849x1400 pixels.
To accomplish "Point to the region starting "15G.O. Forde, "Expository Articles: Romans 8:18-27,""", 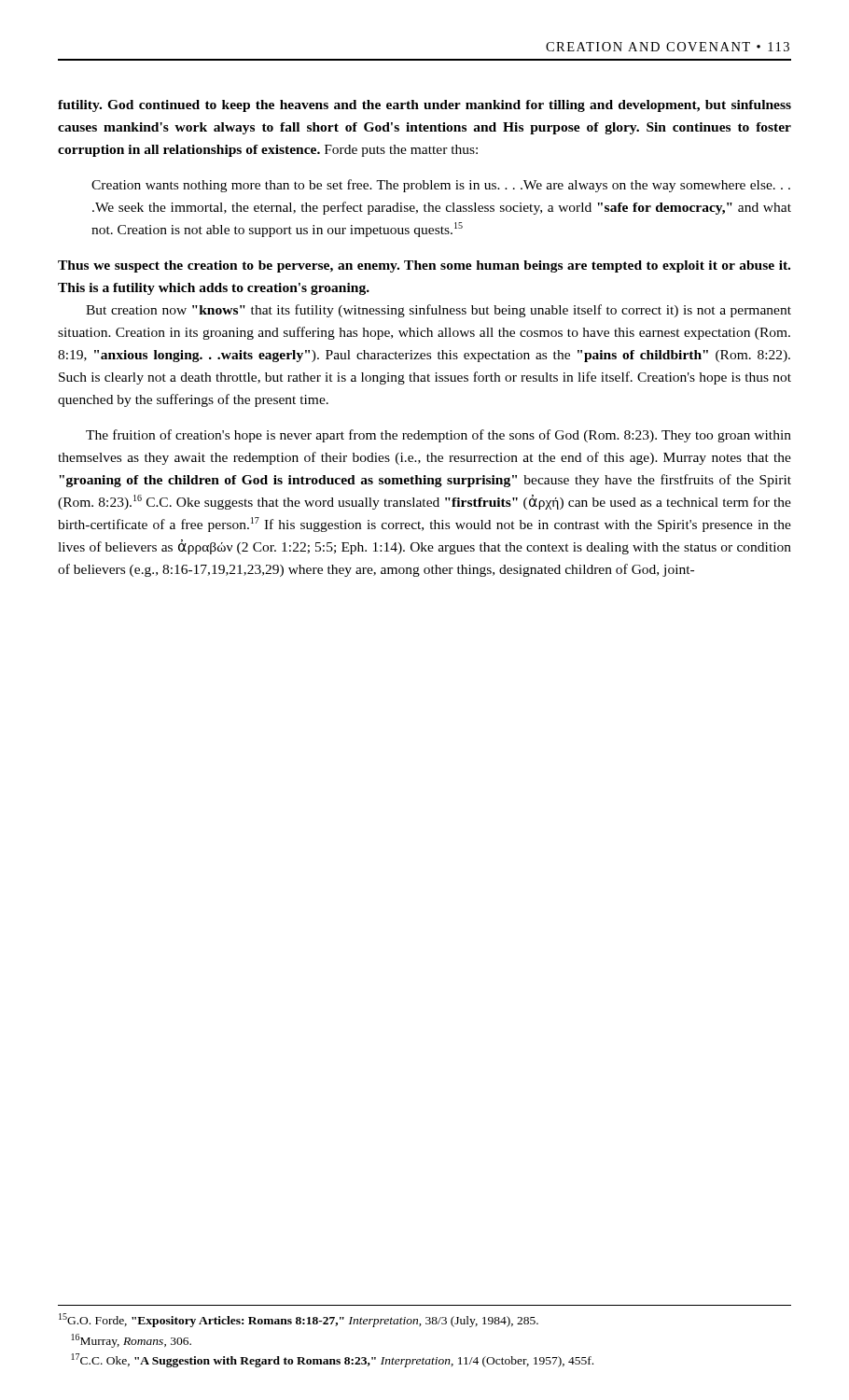I will point(298,1320).
